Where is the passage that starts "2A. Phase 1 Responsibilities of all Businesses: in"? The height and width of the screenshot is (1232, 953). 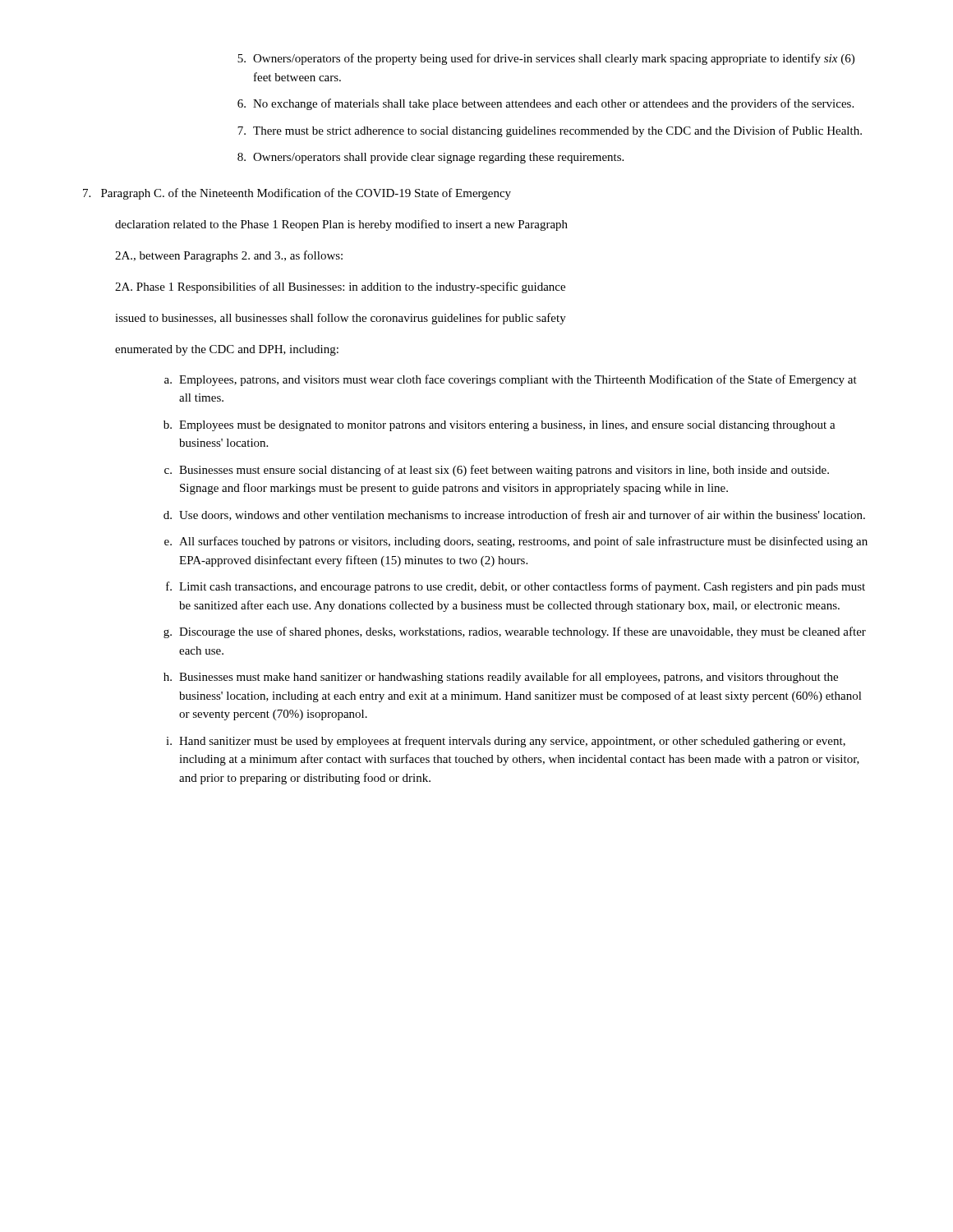(340, 286)
